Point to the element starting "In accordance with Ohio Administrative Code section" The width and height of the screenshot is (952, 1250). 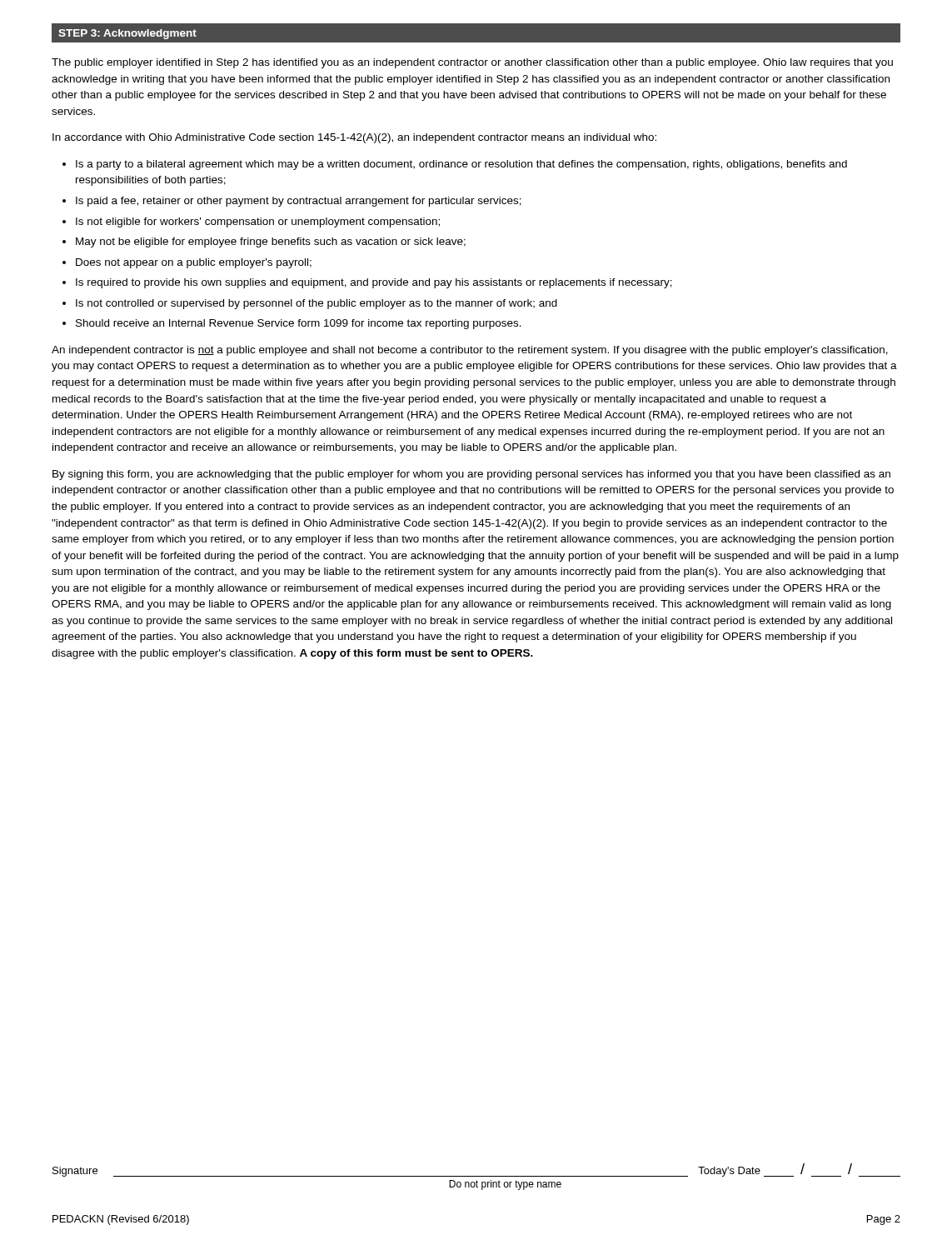(x=476, y=138)
